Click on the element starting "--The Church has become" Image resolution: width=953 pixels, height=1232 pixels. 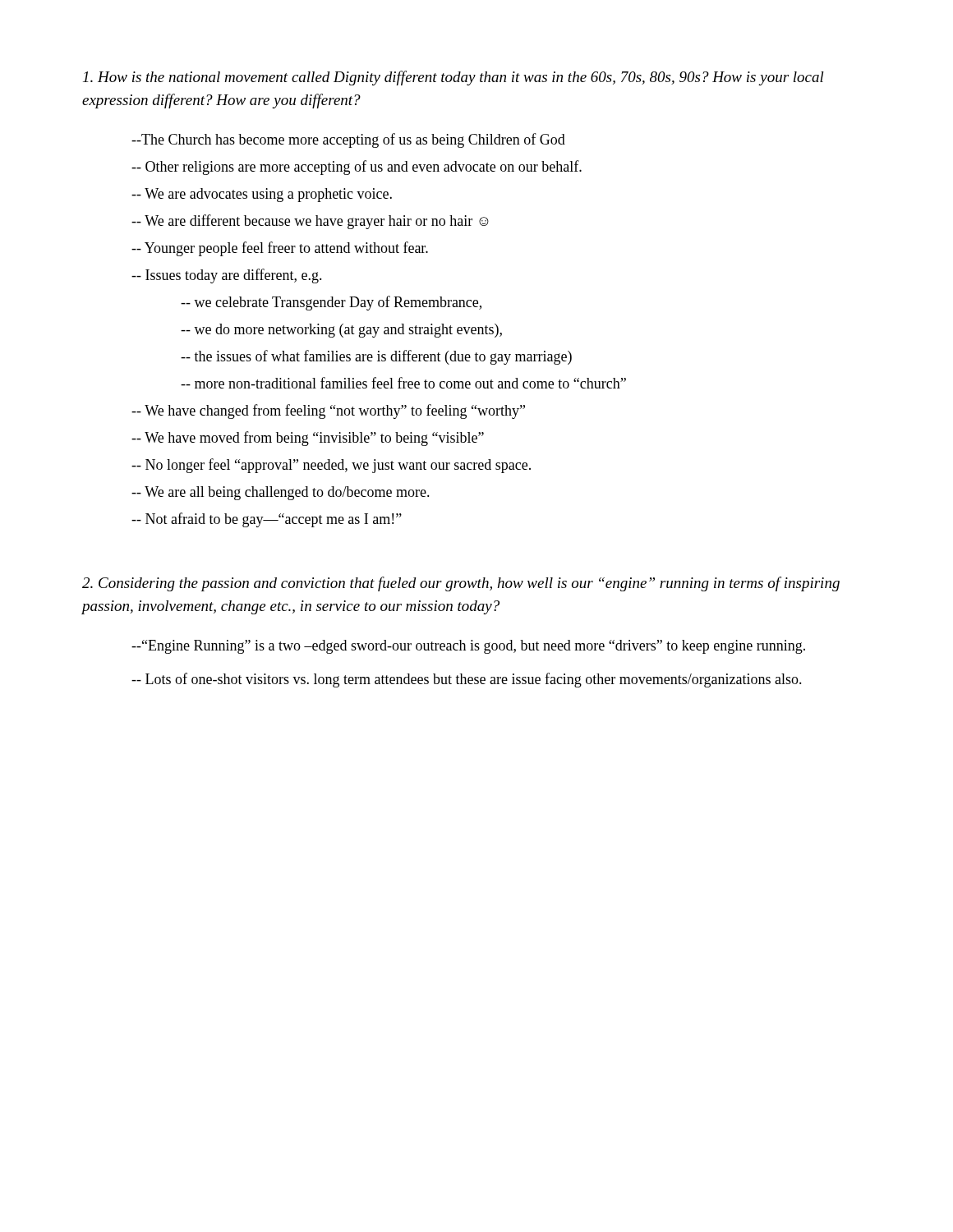pos(348,140)
